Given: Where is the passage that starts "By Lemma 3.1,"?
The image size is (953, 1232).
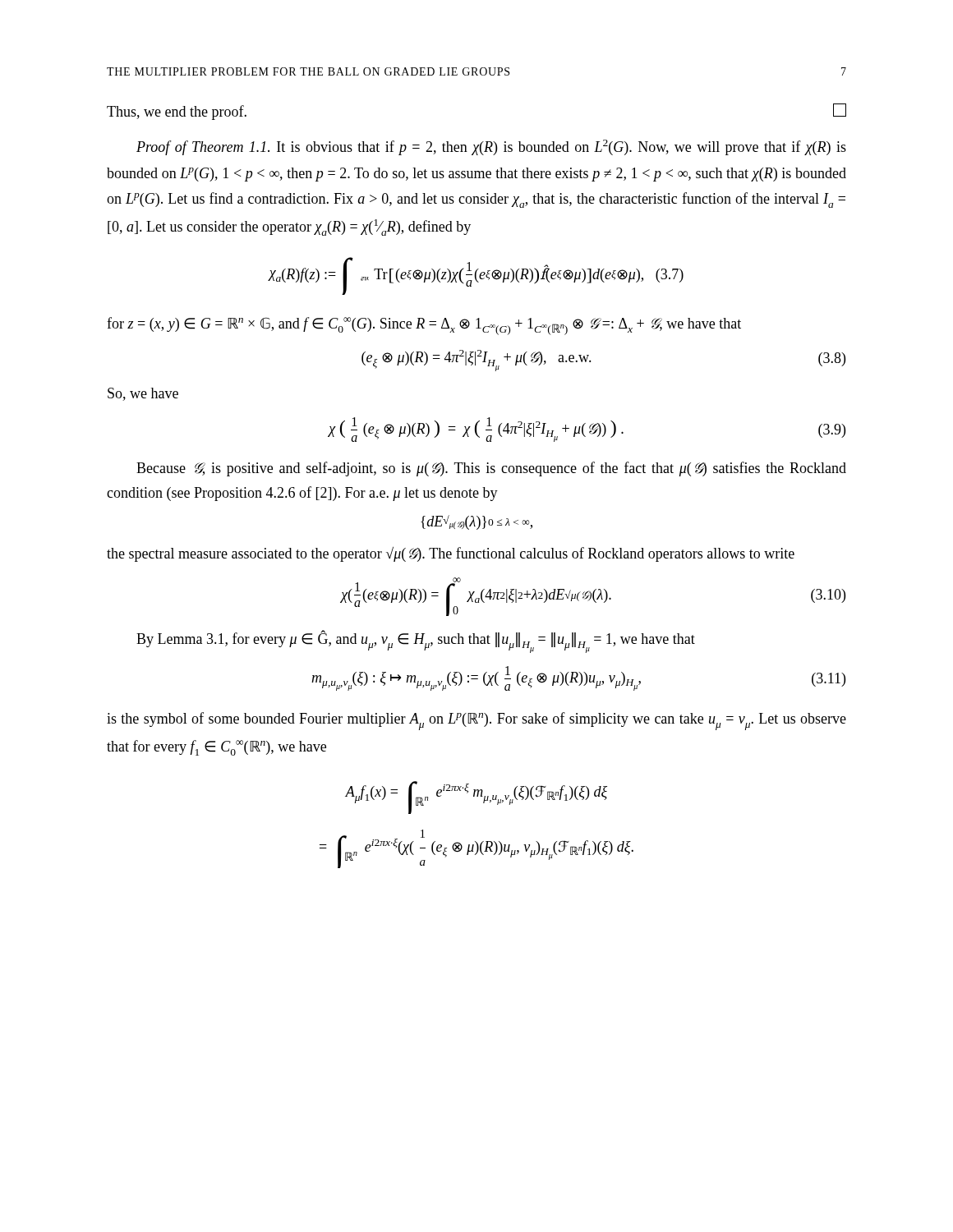Looking at the screenshot, I should (416, 642).
